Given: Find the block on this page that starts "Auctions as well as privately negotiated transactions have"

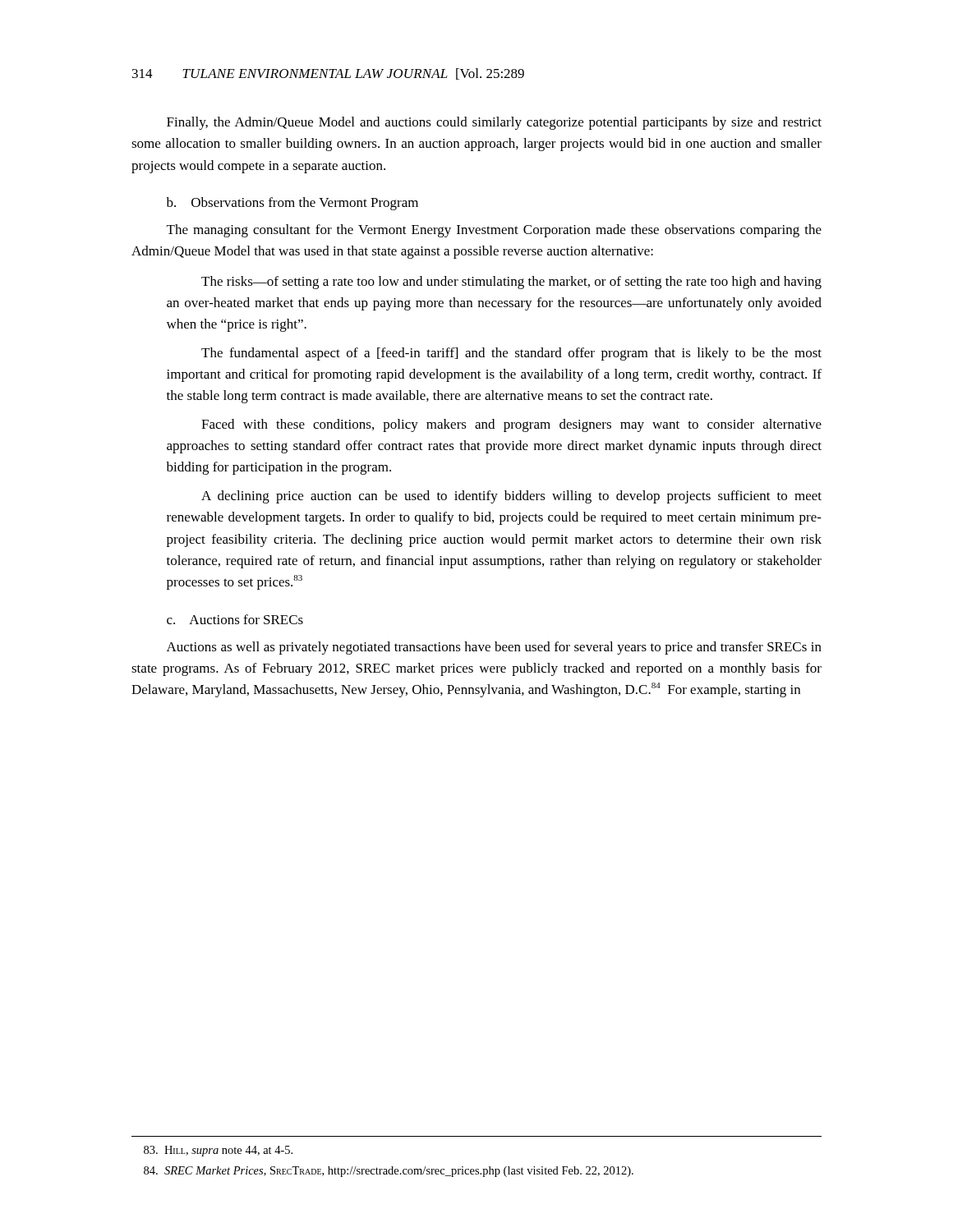Looking at the screenshot, I should coord(476,669).
